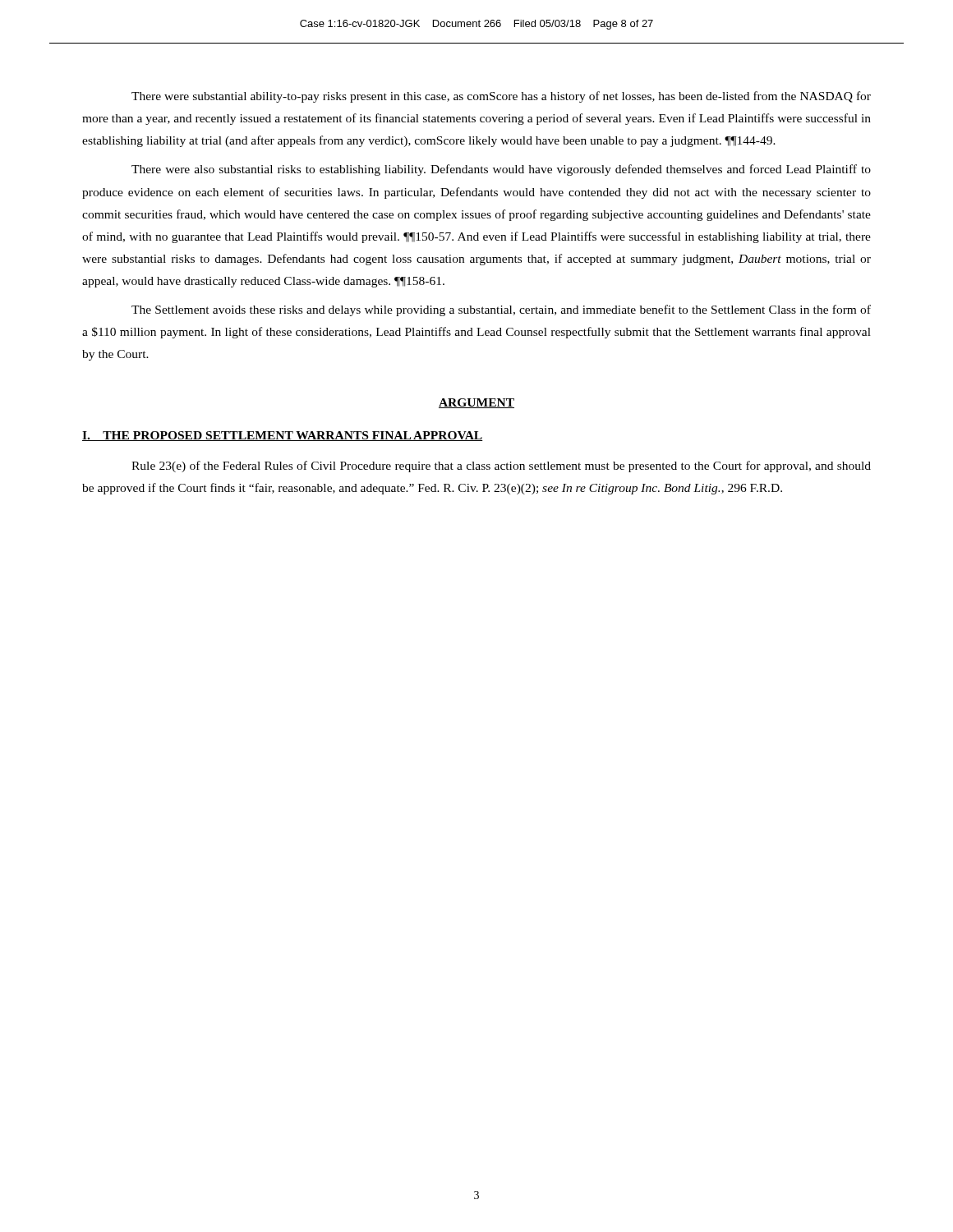This screenshot has height=1232, width=953.
Task: Click on the element starting "There were substantial ability-to-pay risks"
Action: click(x=476, y=118)
